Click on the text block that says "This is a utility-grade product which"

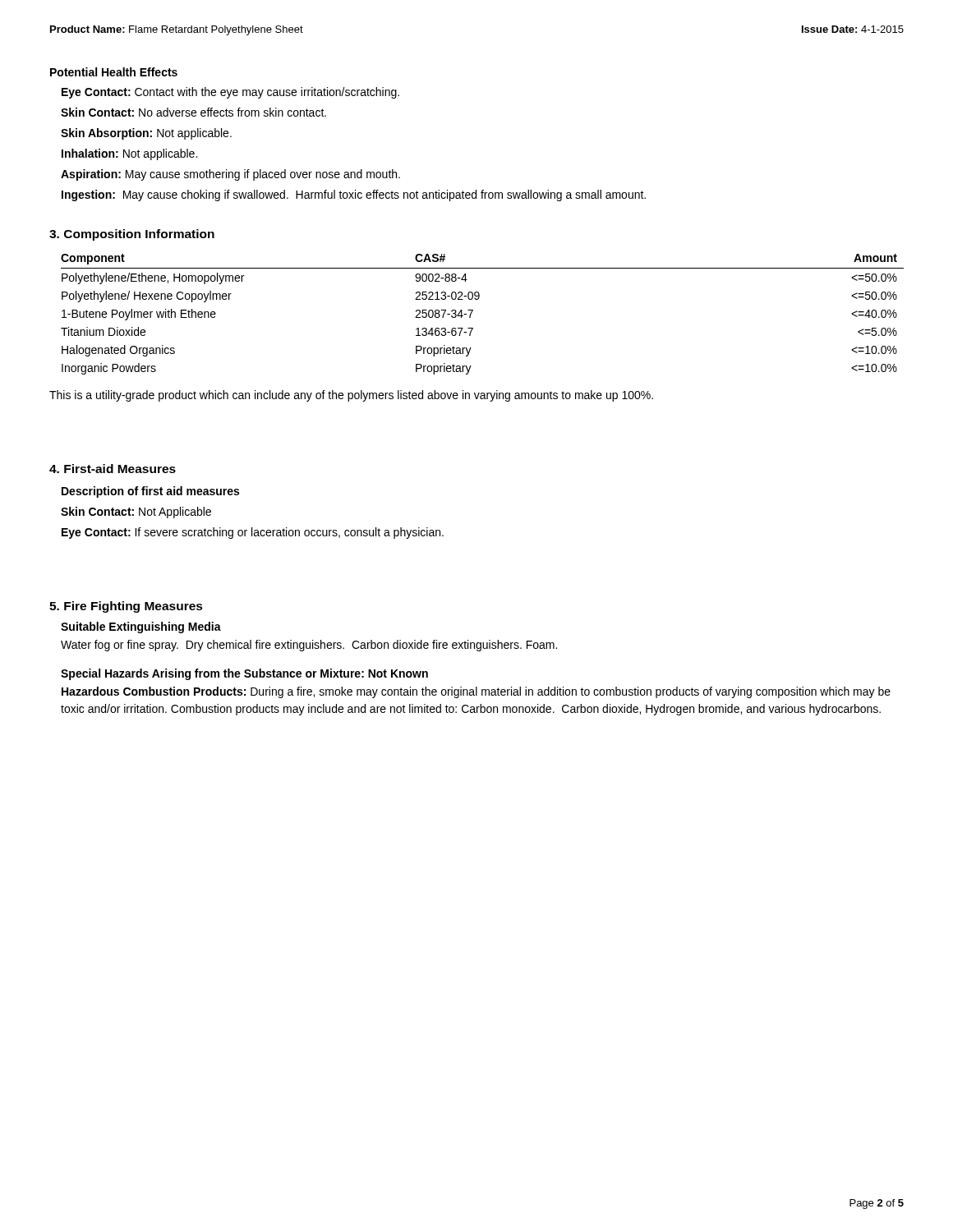(352, 395)
